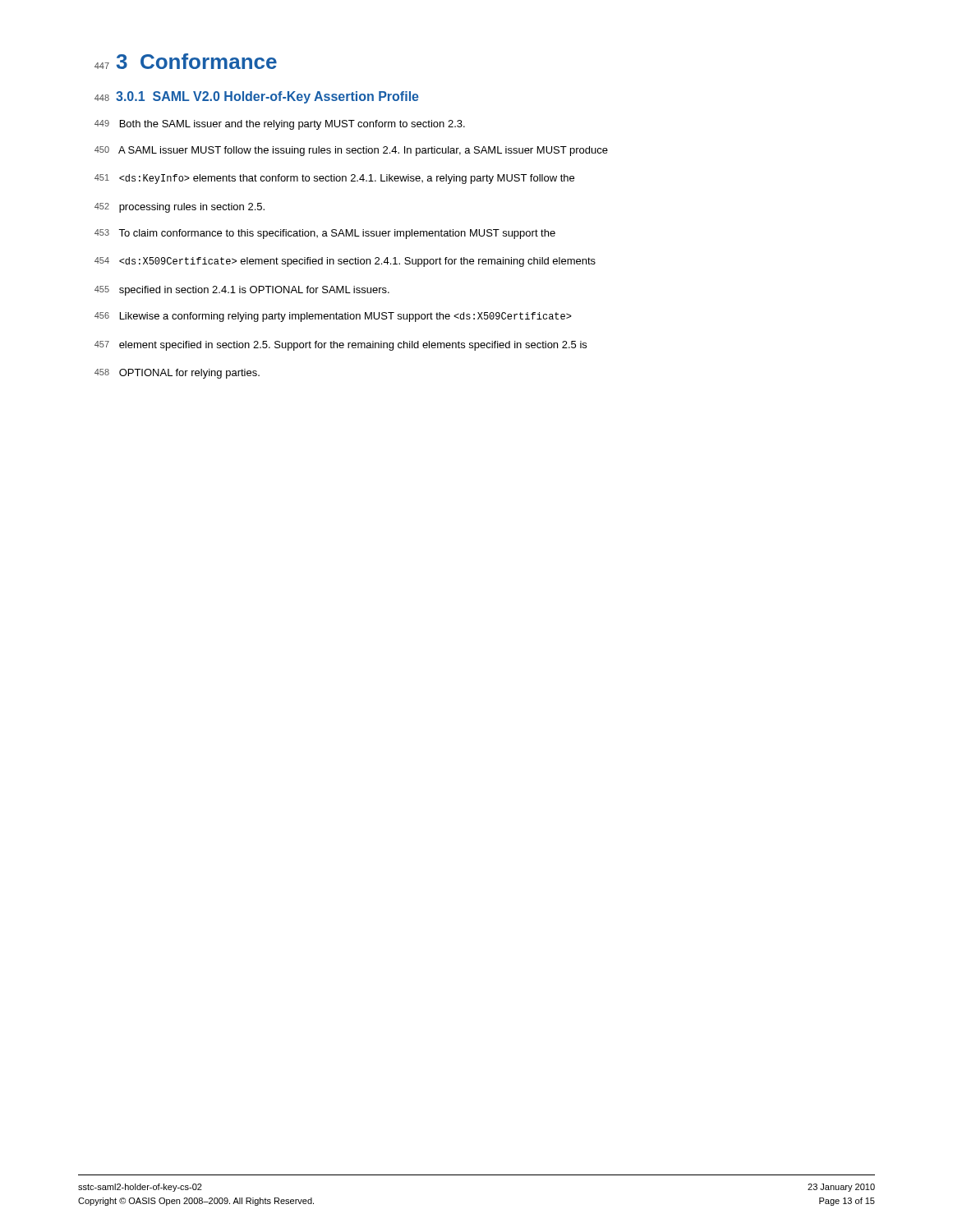
Task: Find the title with the text "447 3 Conformance"
Action: pos(186,61)
